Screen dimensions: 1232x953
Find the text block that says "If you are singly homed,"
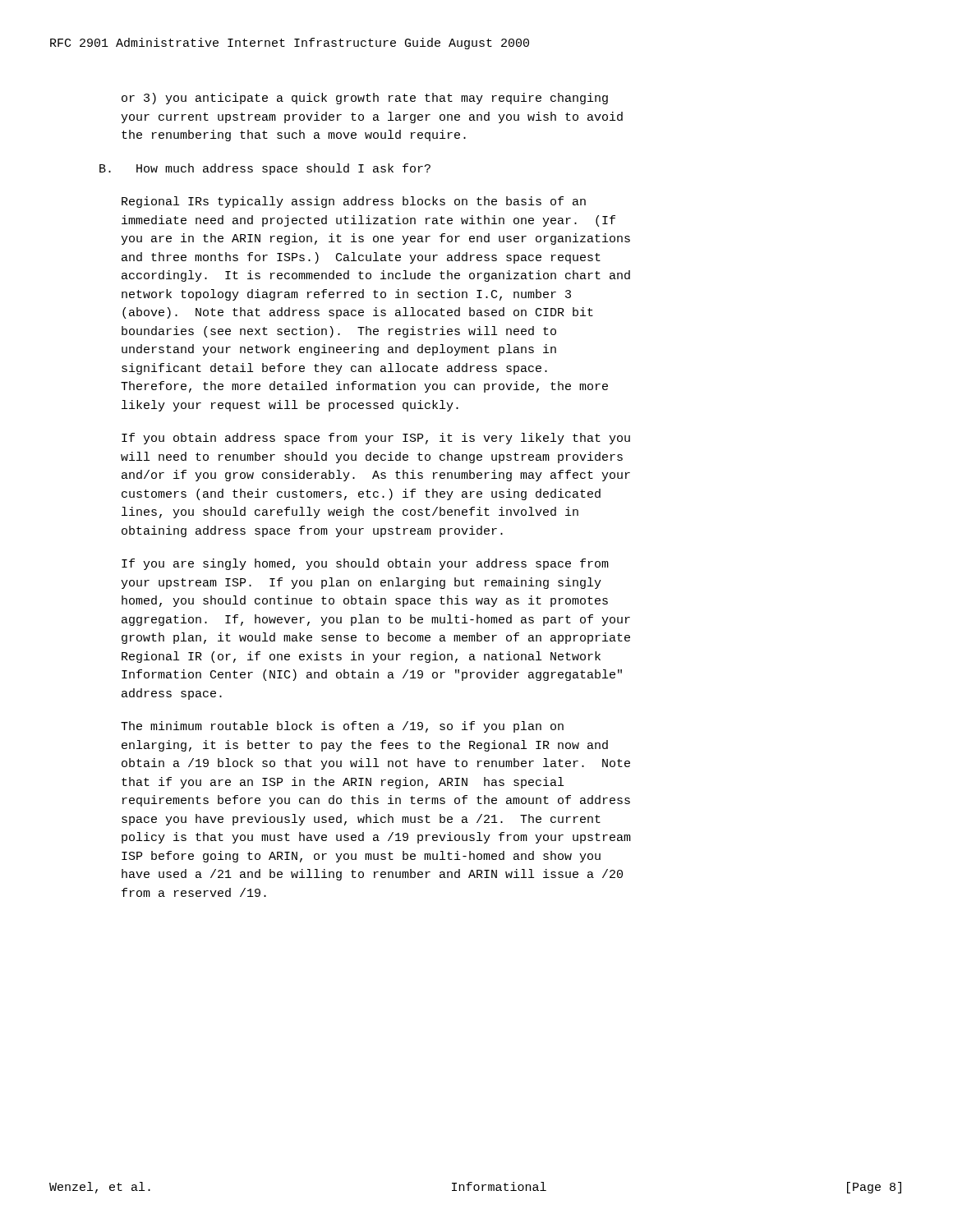click(365, 629)
